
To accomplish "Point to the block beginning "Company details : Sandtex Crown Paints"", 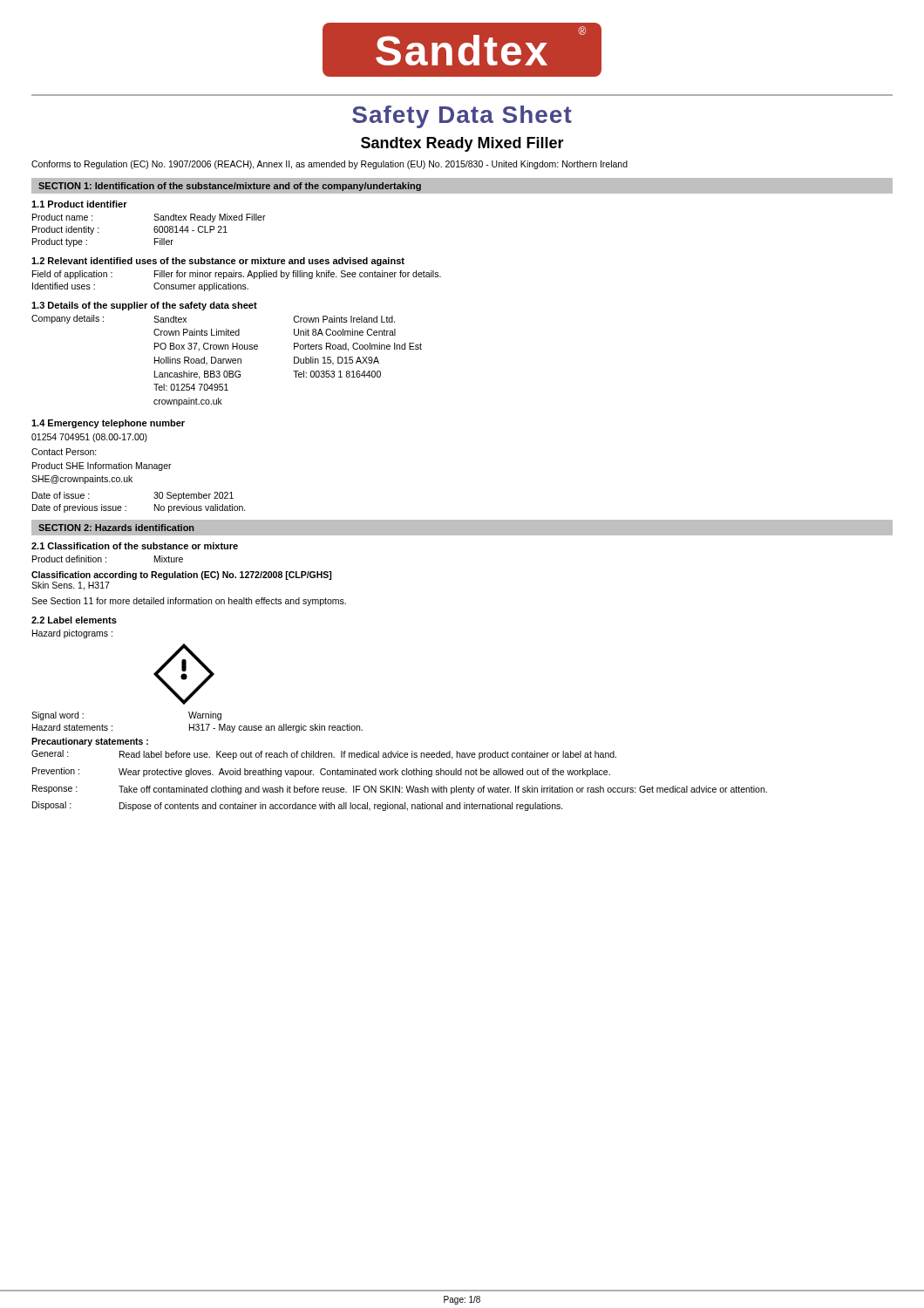I will pyautogui.click(x=227, y=361).
